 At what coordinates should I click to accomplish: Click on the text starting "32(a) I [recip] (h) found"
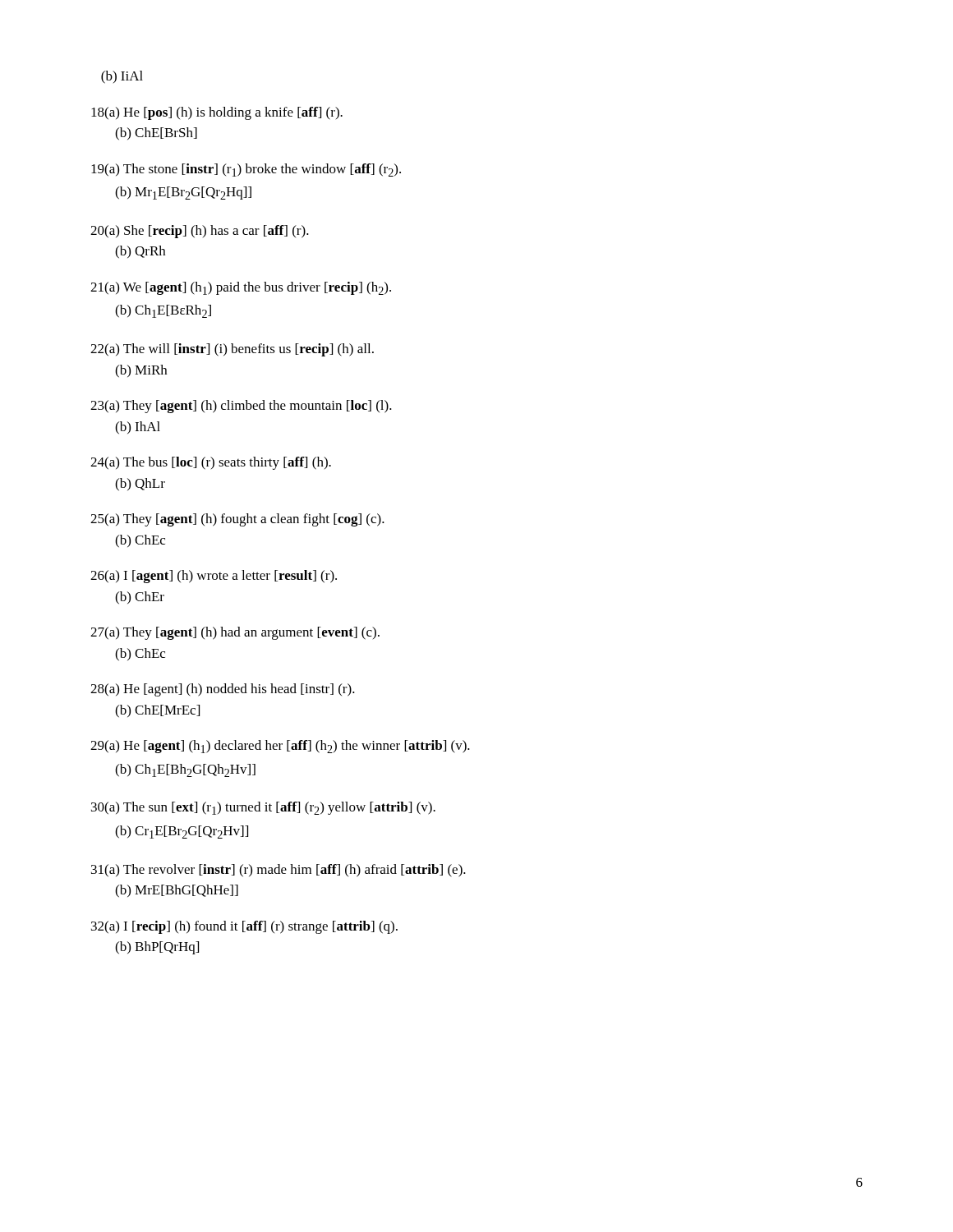pyautogui.click(x=244, y=936)
